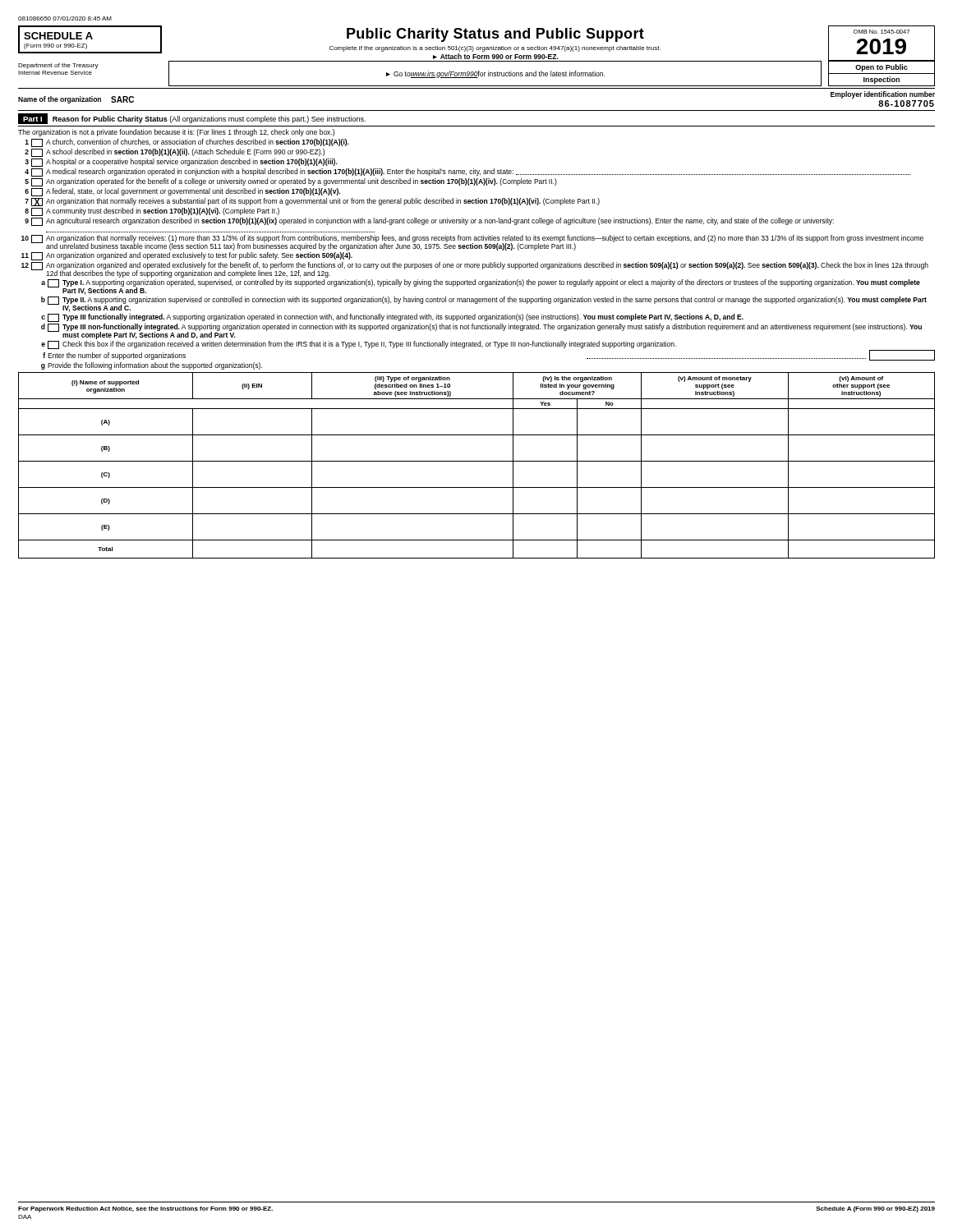Click on the text that says "OMB No. 1545-0047 2019"
This screenshot has height=1232, width=953.
point(882,44)
